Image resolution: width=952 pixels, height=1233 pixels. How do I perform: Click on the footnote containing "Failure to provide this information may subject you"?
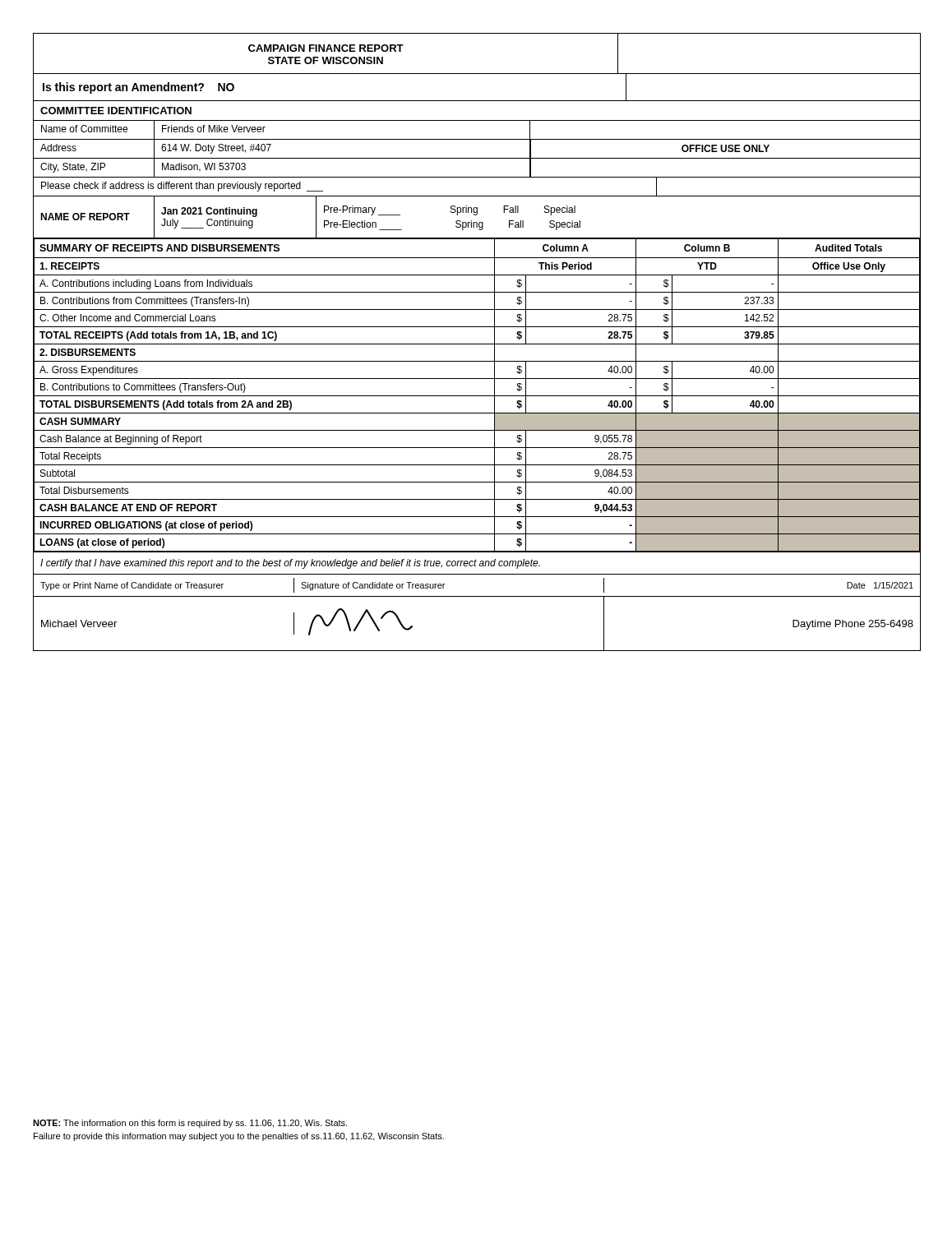239,1136
